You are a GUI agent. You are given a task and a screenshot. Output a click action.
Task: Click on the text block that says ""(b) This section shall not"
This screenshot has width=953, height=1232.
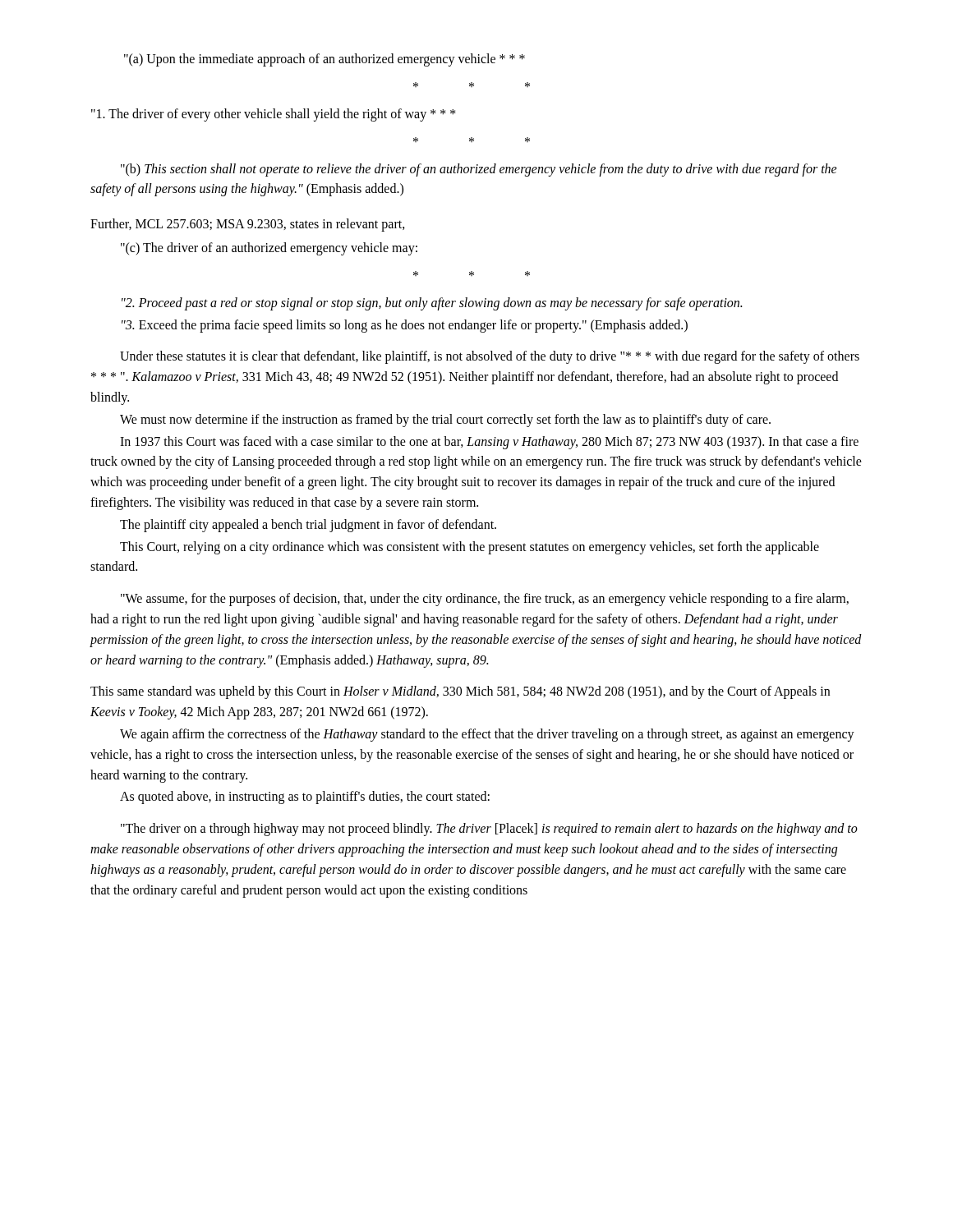click(464, 179)
